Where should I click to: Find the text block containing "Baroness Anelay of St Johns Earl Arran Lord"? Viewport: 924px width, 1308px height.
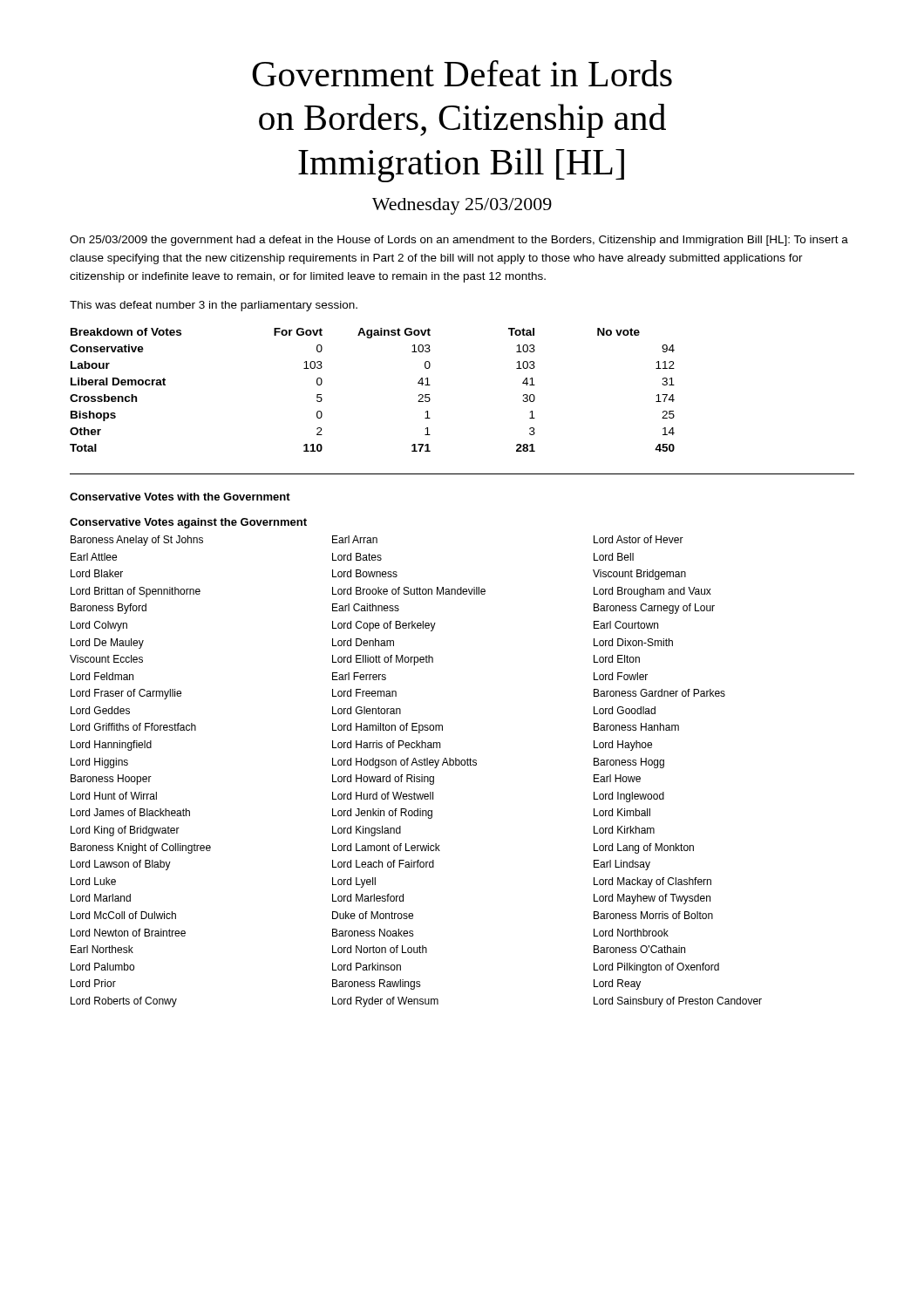[x=462, y=771]
